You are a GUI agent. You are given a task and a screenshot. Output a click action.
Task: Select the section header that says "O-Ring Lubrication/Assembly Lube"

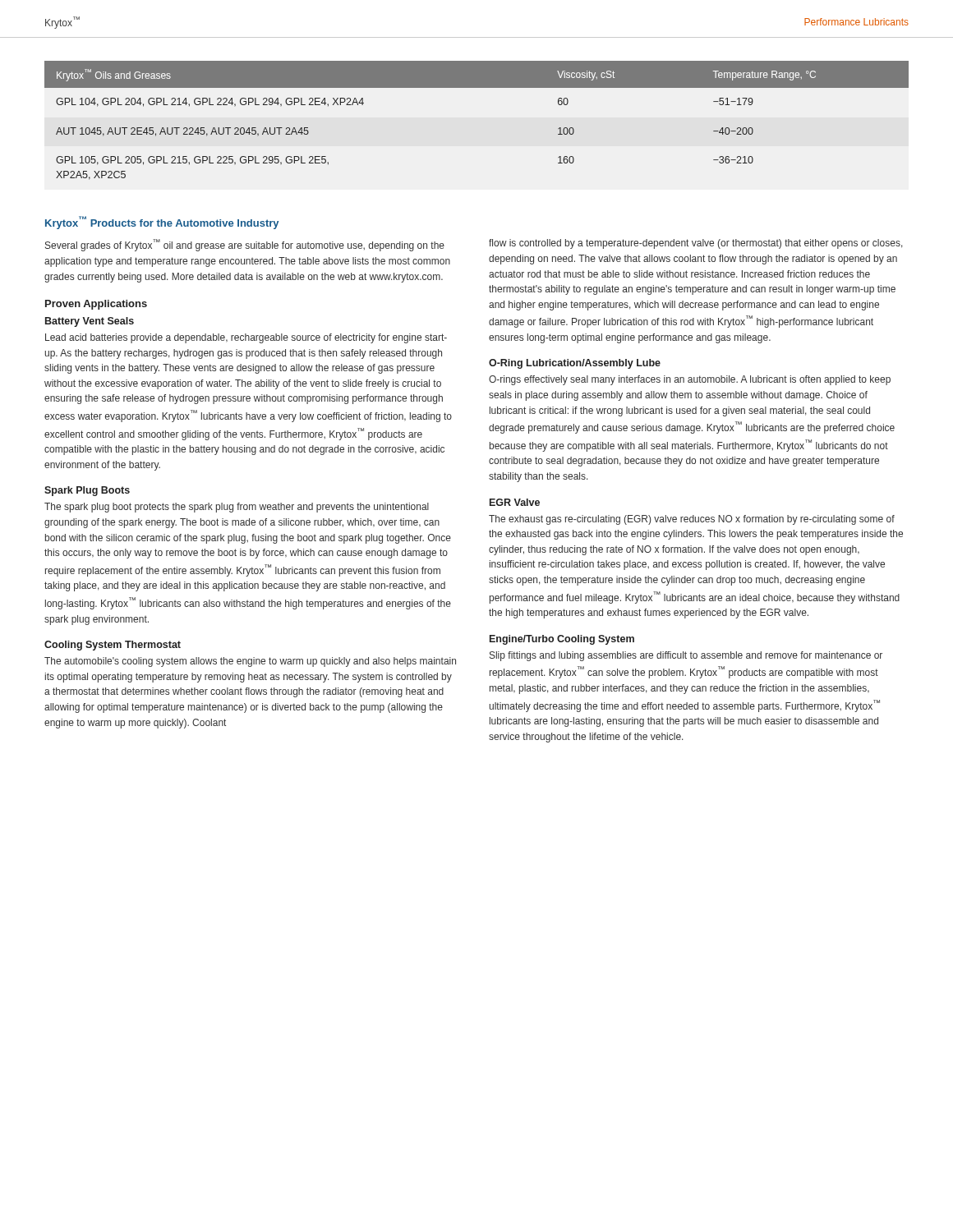click(575, 363)
